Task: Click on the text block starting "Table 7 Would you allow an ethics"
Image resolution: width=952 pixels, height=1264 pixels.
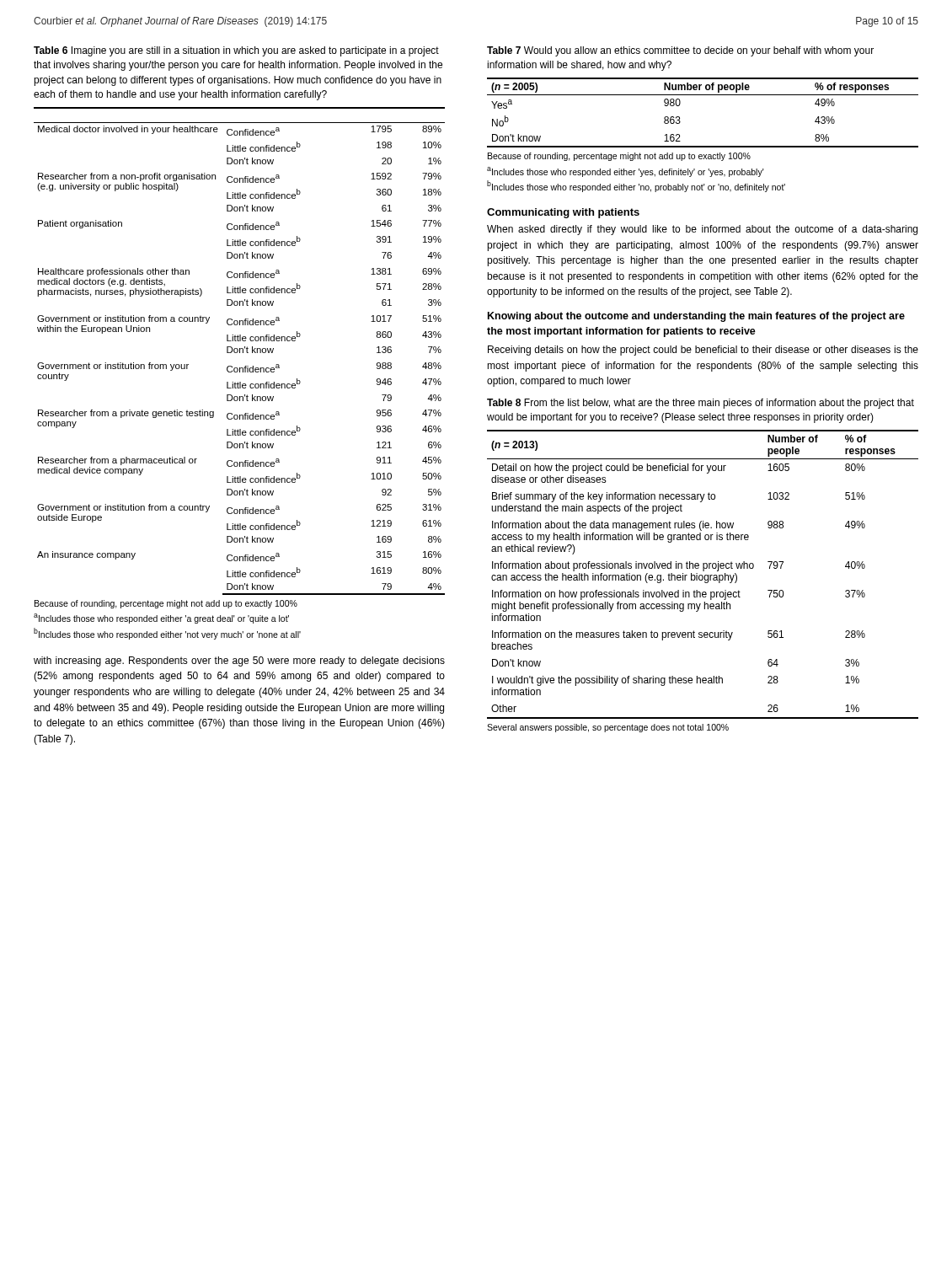Action: 680,58
